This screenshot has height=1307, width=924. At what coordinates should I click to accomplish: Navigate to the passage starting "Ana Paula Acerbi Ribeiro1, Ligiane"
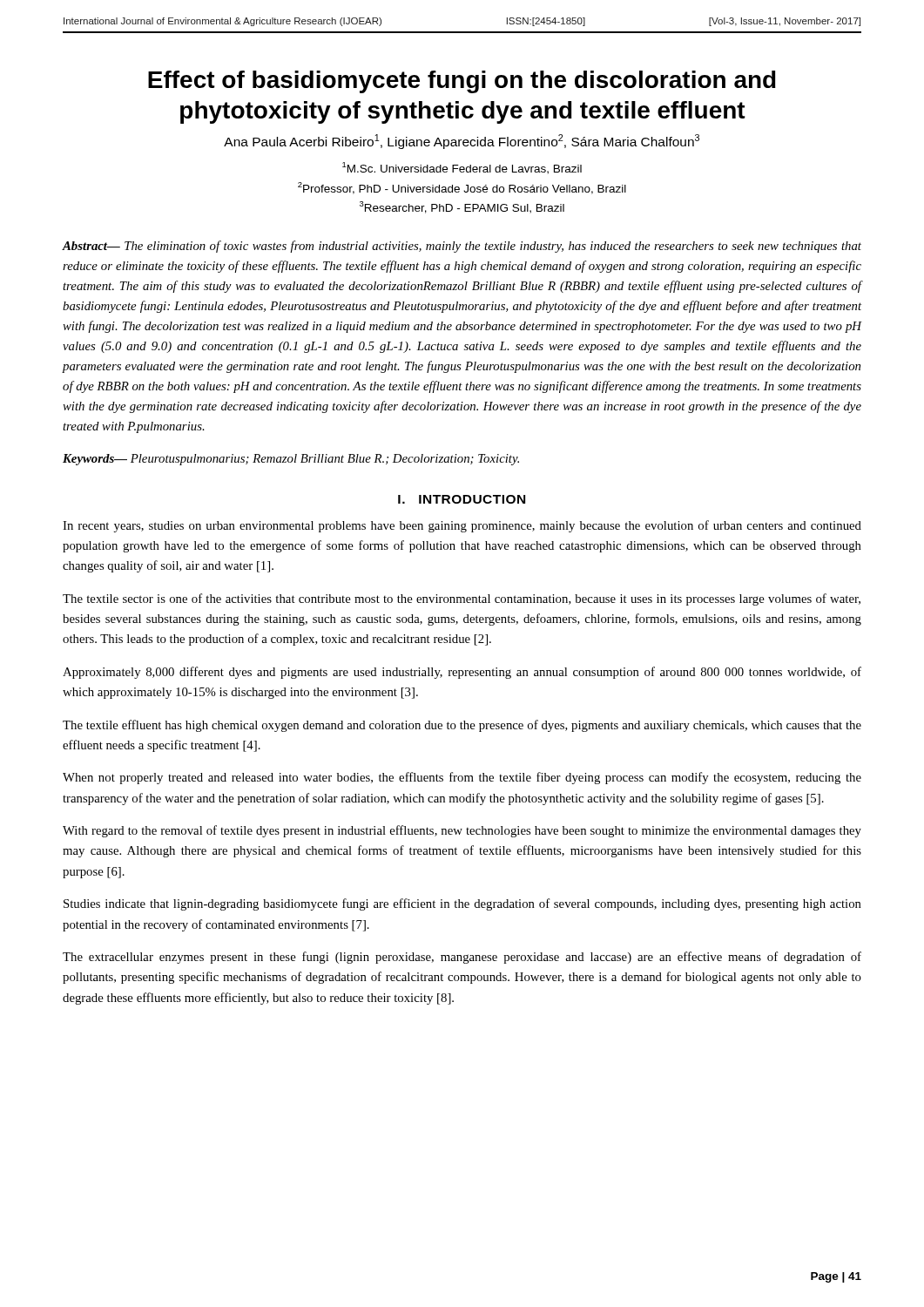click(x=462, y=141)
